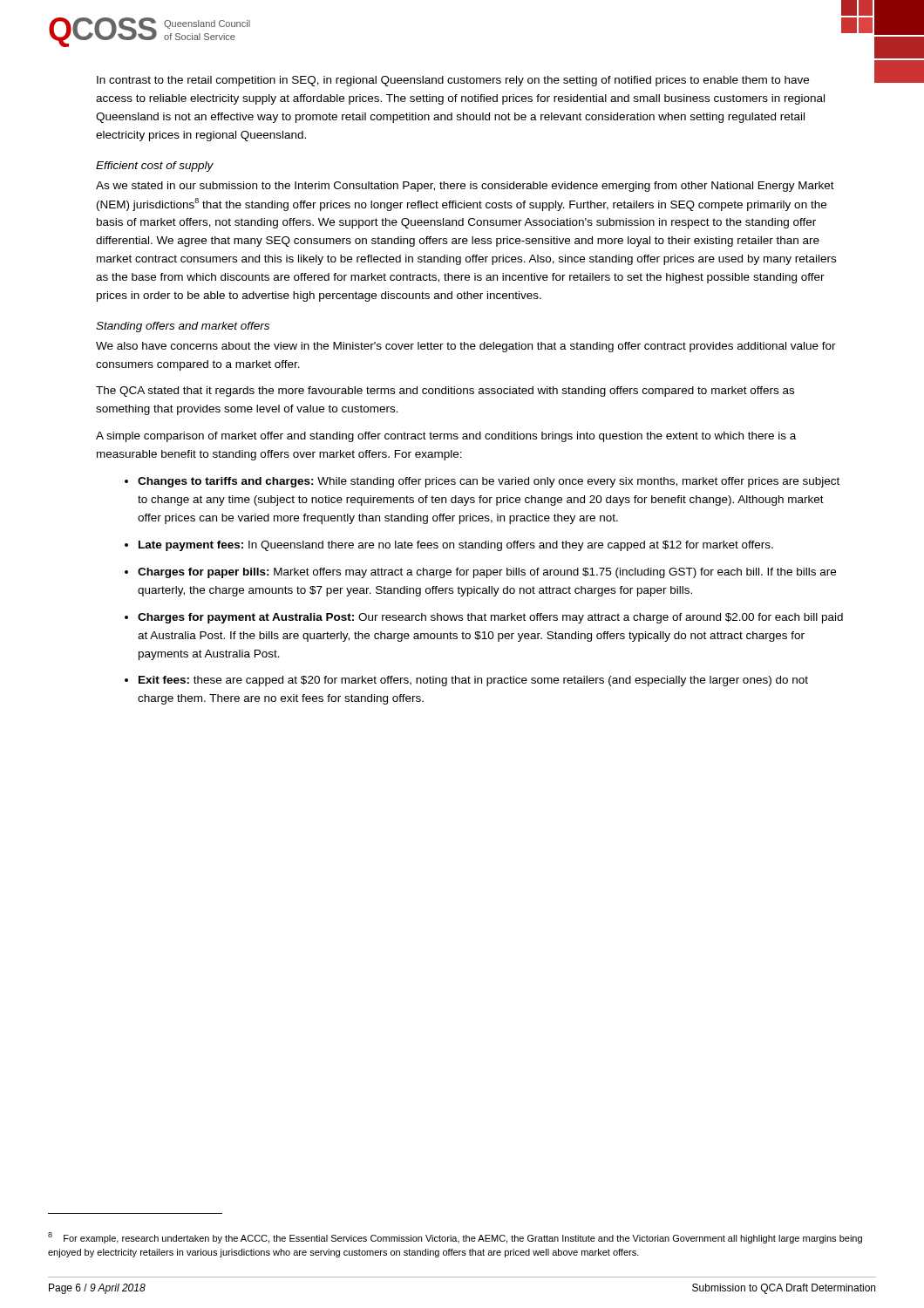Click on the list item containing "Exit fees: these are capped"

(x=484, y=690)
